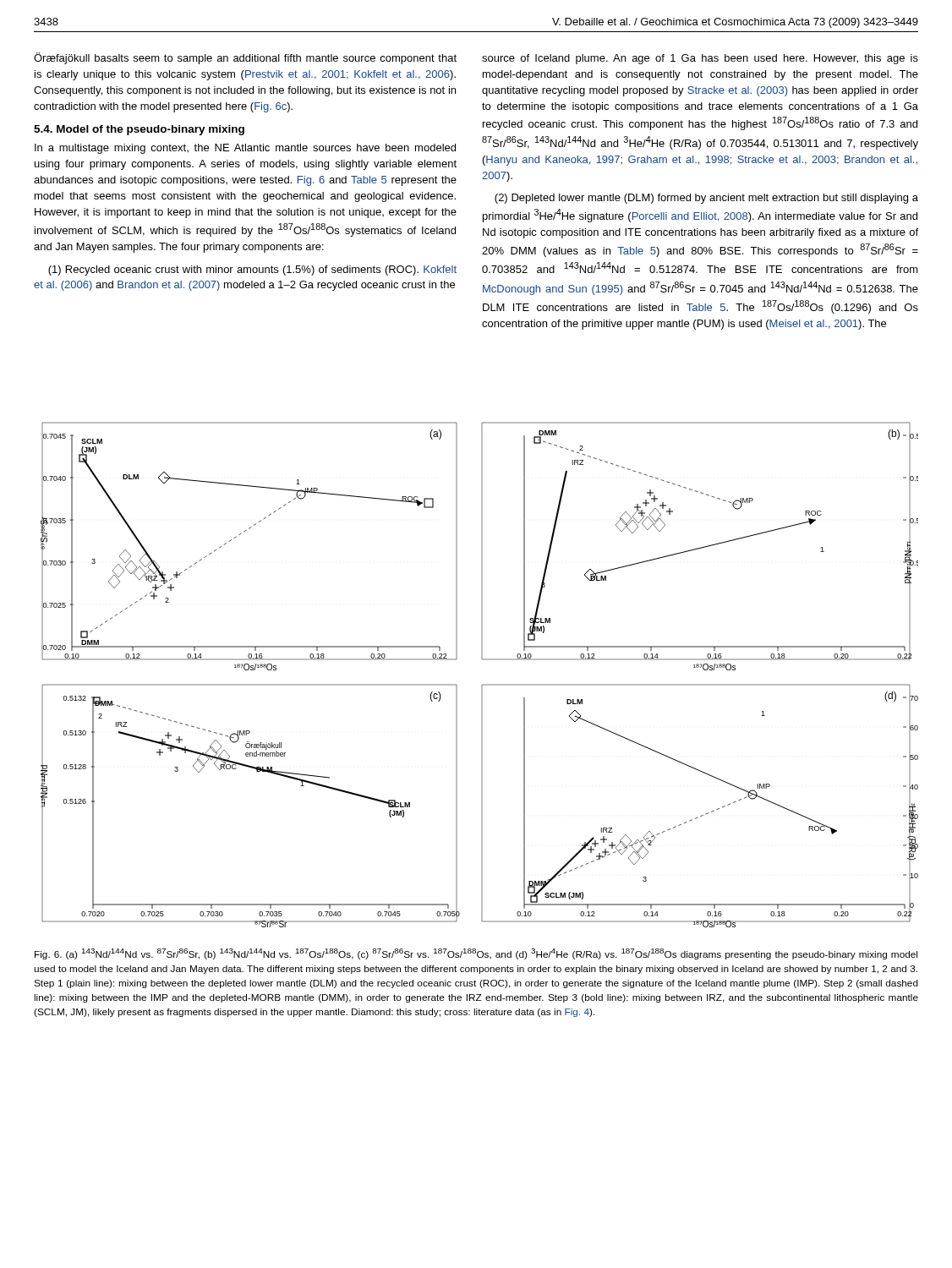Locate the text block starting "Öræfajökull basalts seem to"
The width and height of the screenshot is (952, 1268).
245,82
